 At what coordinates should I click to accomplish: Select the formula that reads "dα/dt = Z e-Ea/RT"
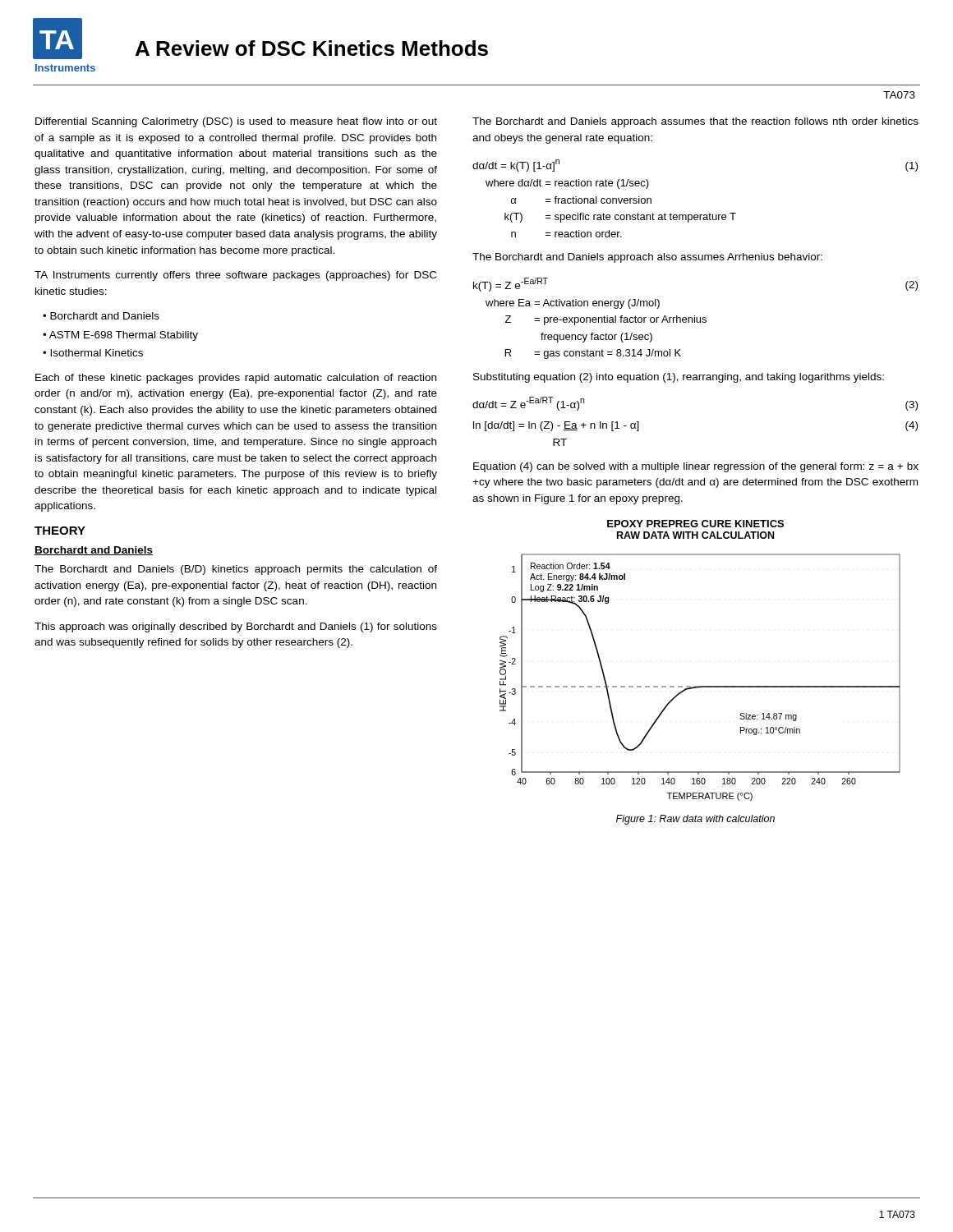pos(536,403)
